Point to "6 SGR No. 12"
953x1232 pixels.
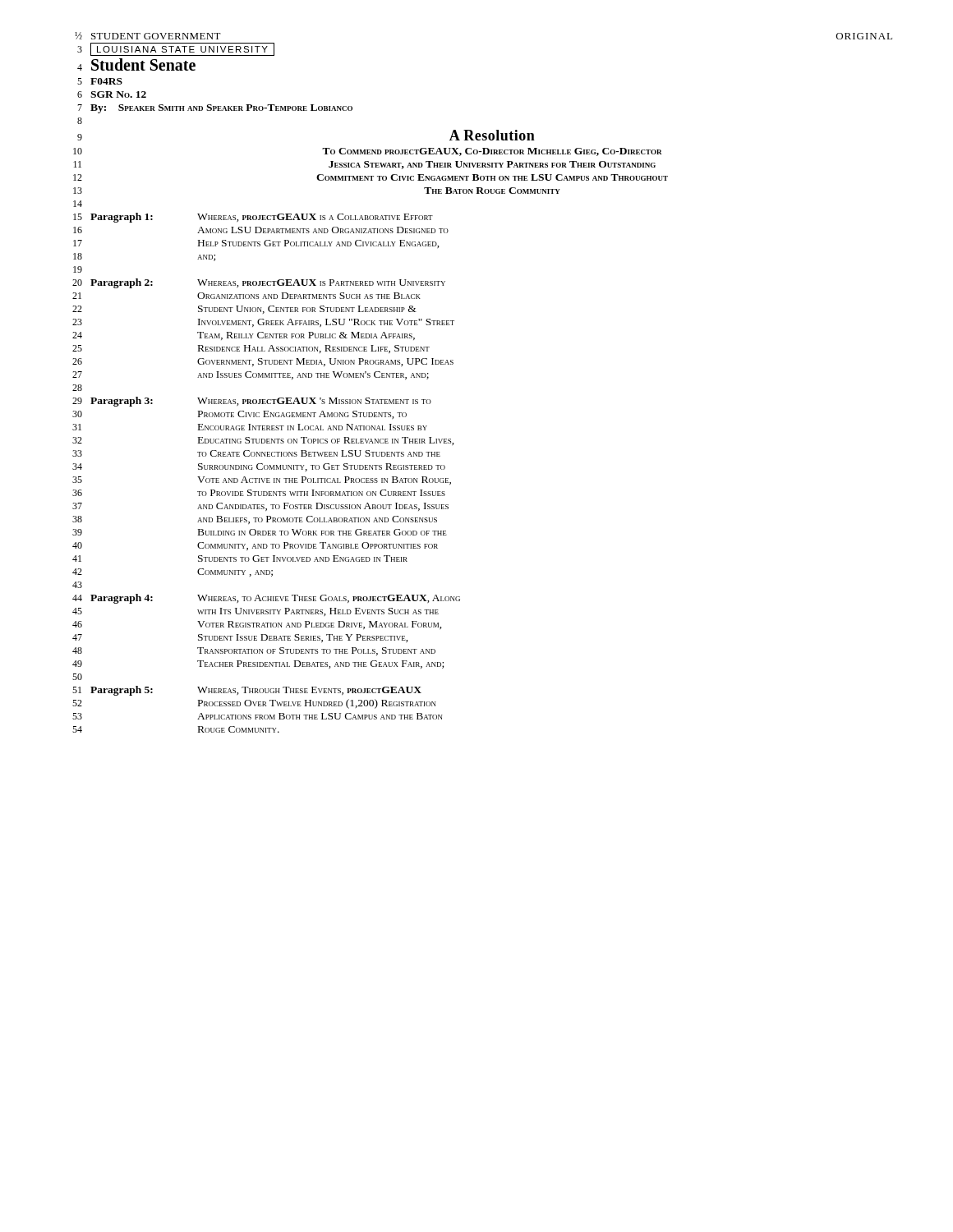(103, 94)
